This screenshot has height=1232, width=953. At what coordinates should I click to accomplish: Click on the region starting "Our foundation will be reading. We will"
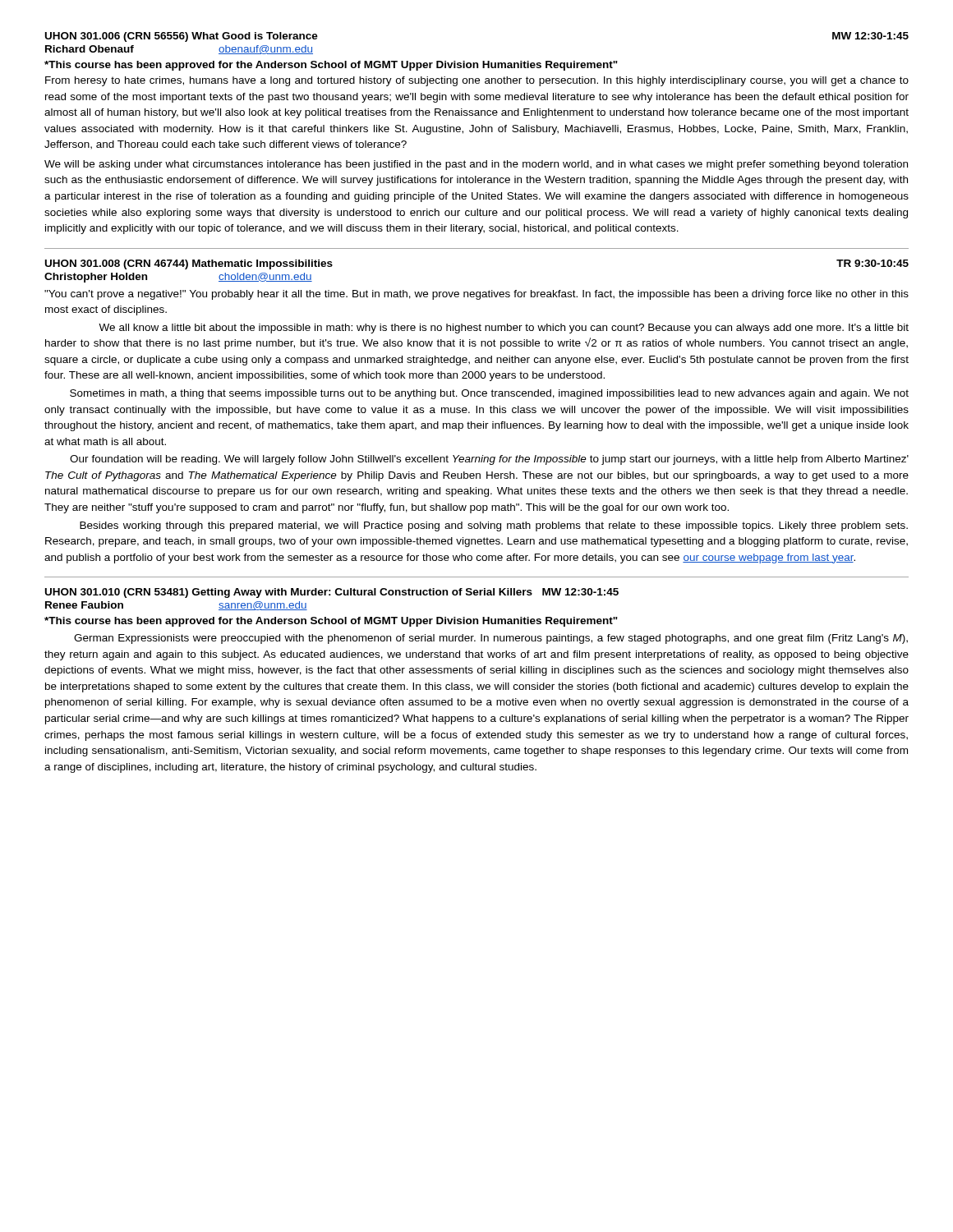(476, 483)
